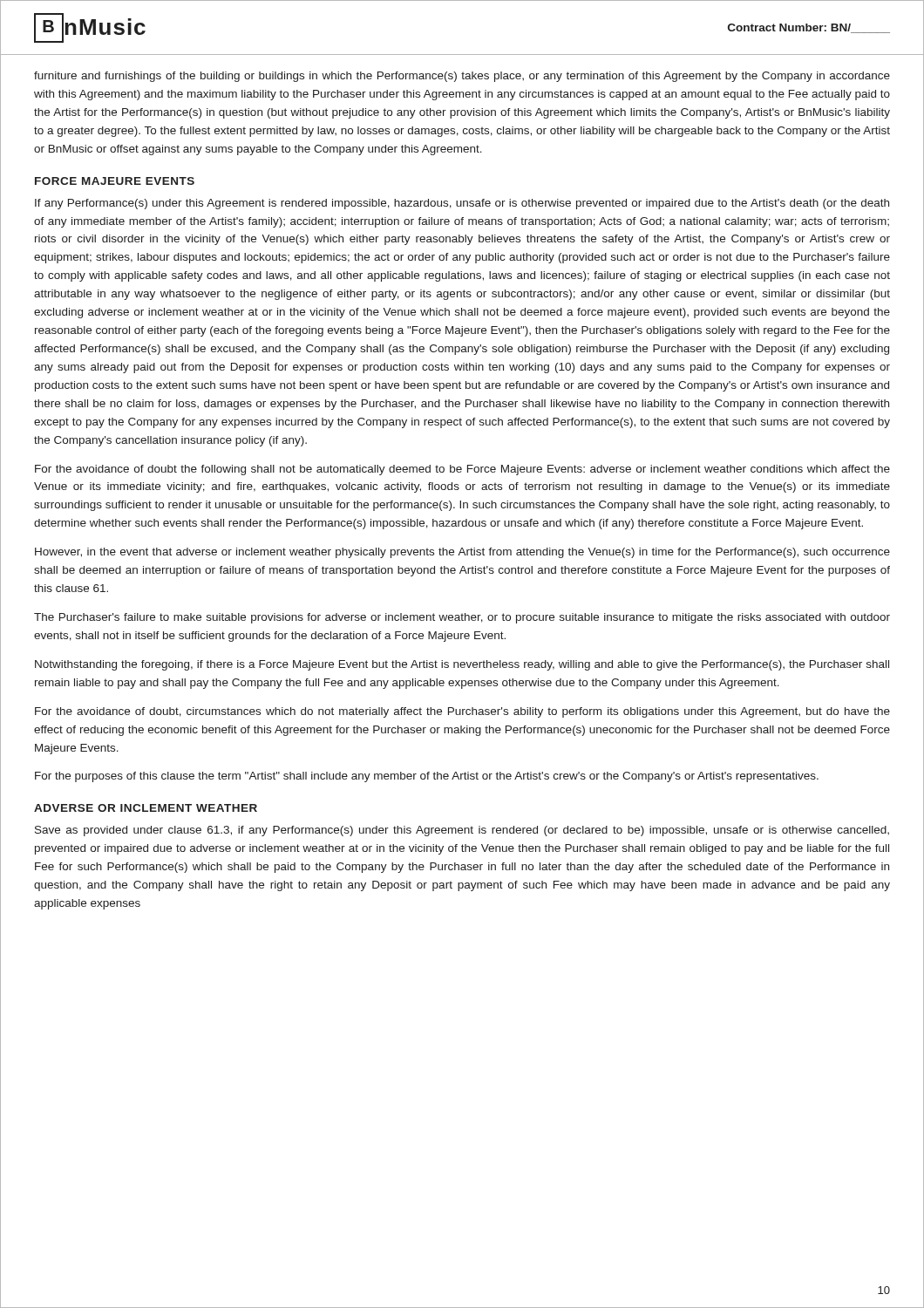Screen dimensions: 1308x924
Task: Select the passage starting "However, in the event that adverse"
Action: pyautogui.click(x=462, y=570)
